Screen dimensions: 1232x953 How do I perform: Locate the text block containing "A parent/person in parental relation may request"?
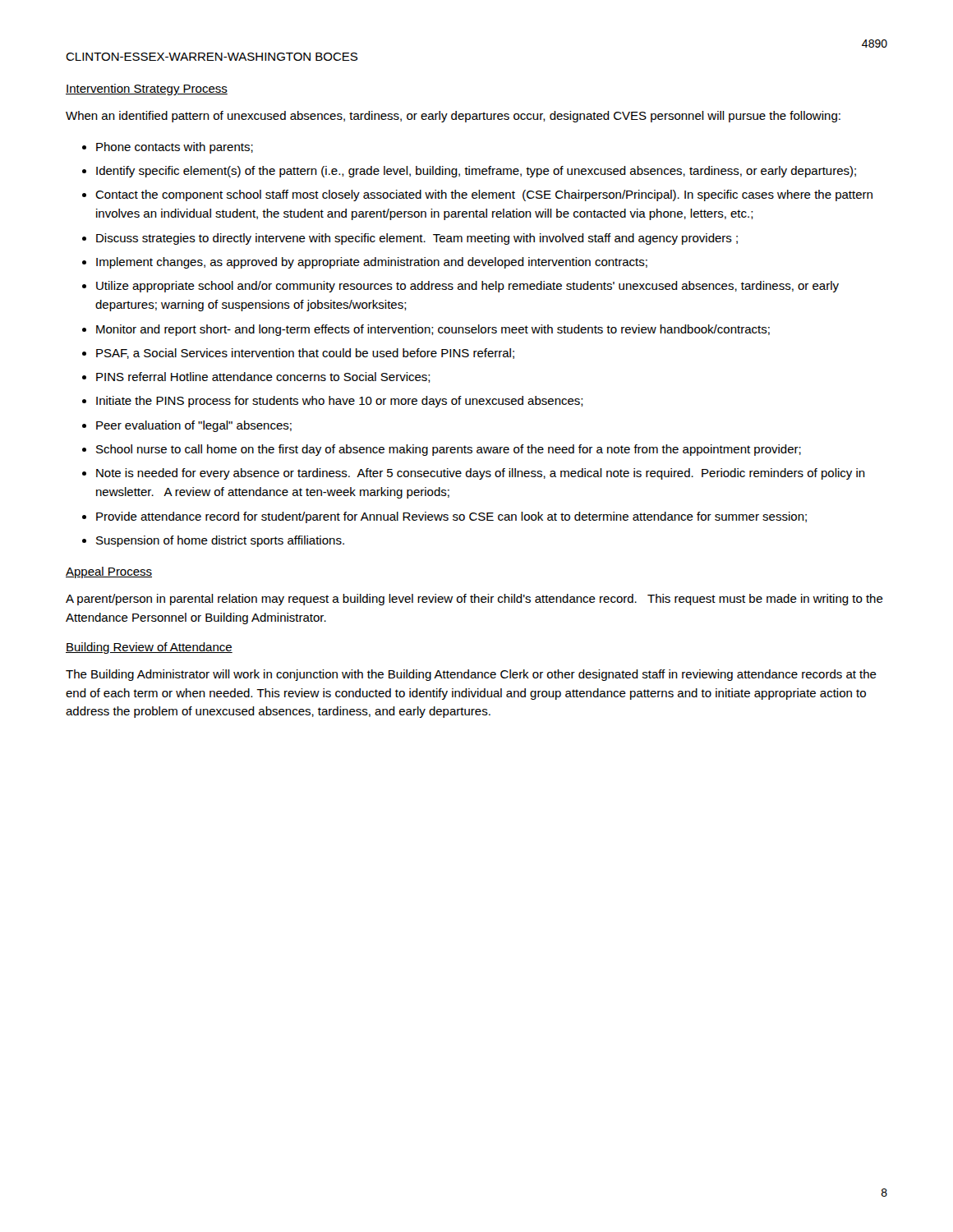474,608
